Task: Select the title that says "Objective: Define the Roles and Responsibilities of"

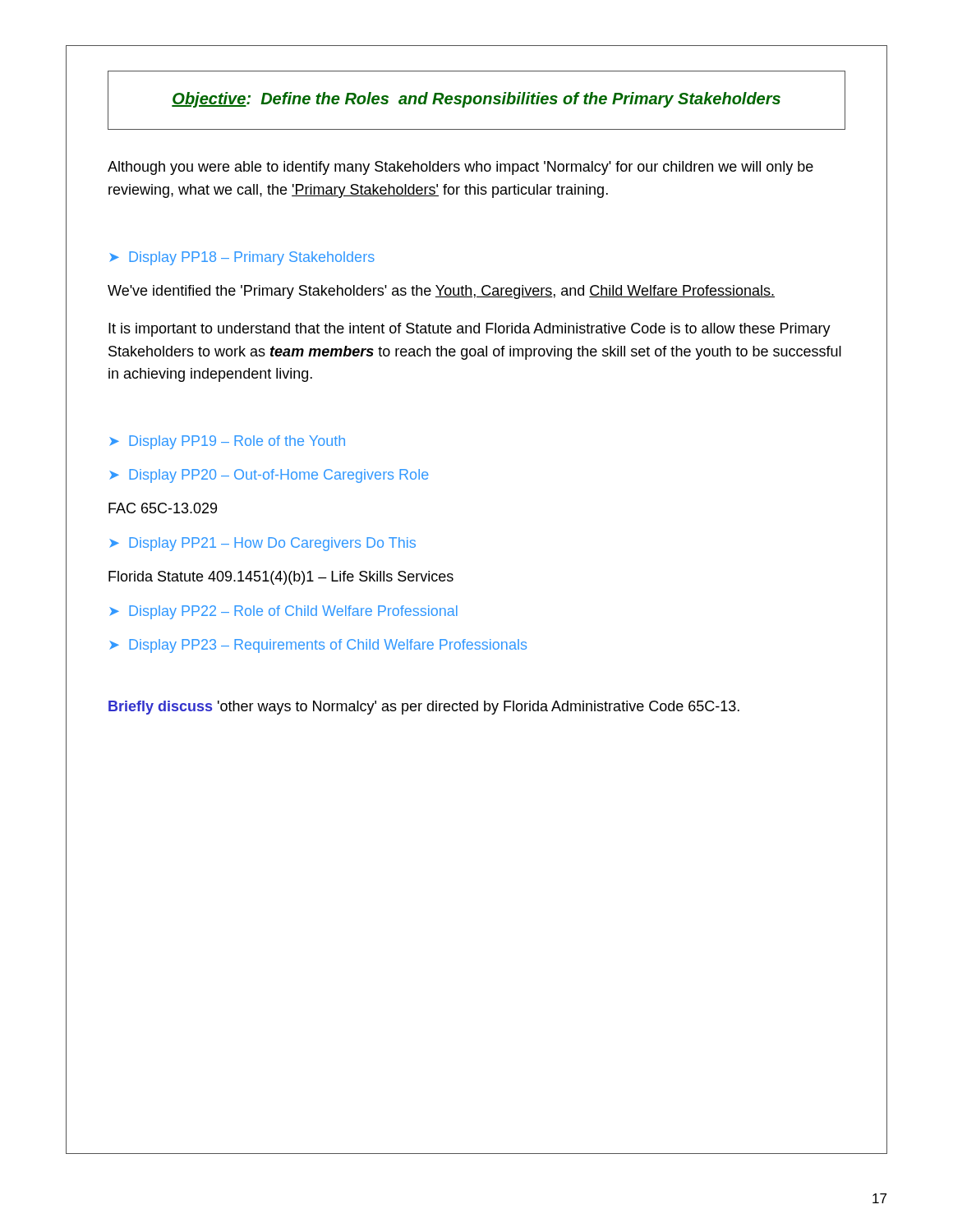Action: tap(476, 100)
